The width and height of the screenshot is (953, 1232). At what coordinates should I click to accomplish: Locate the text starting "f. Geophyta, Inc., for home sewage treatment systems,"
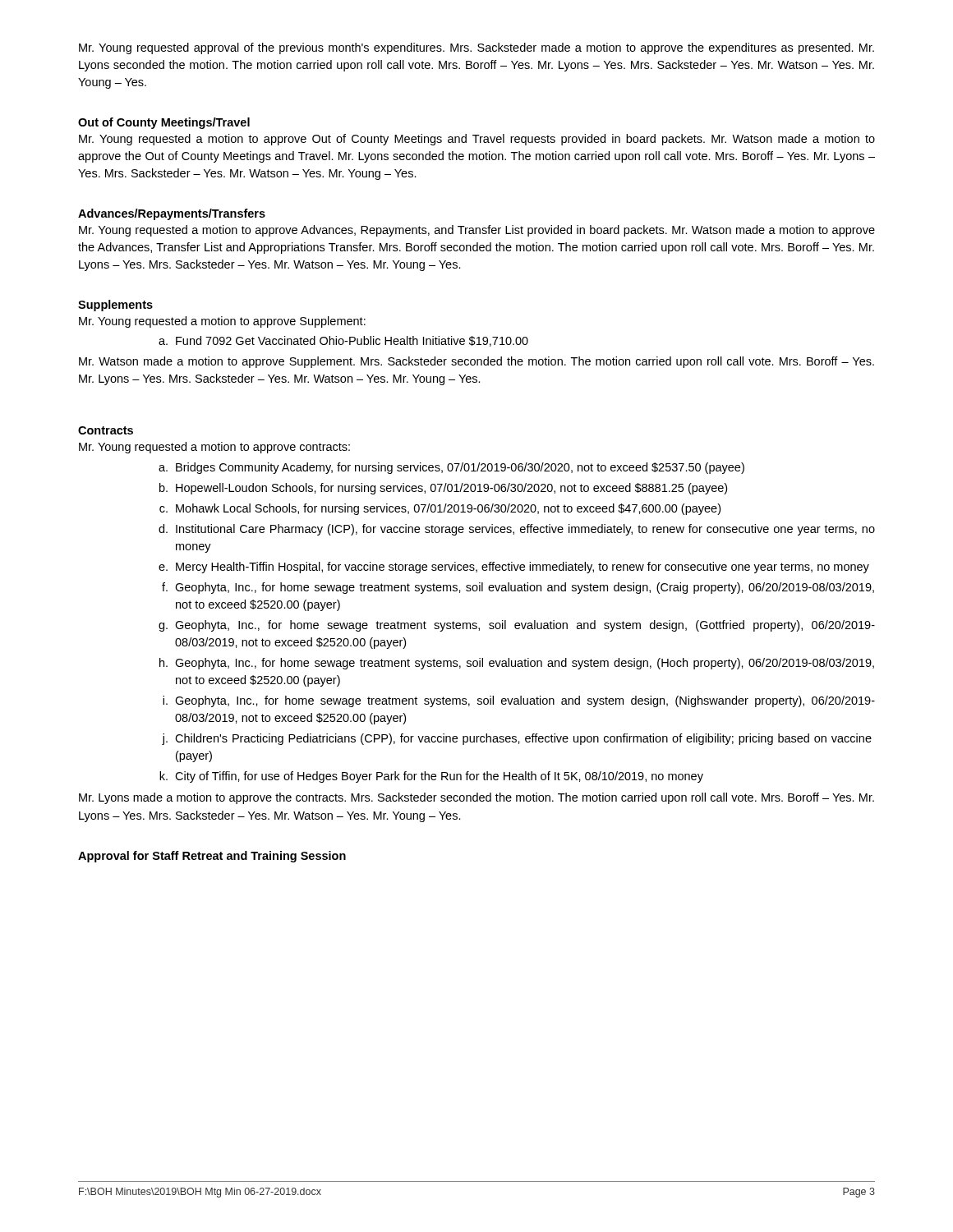point(509,597)
